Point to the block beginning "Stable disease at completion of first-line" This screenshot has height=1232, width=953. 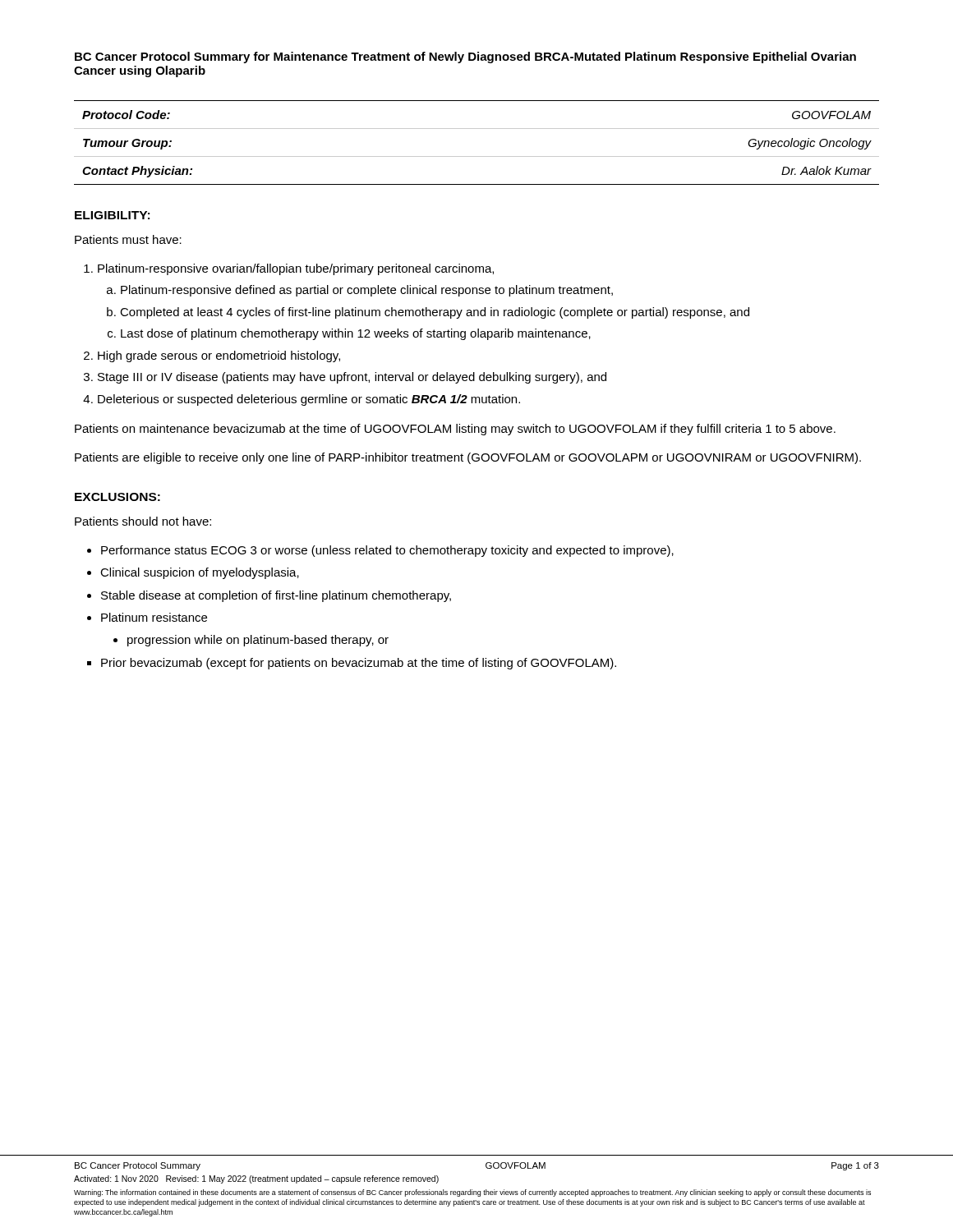(276, 595)
